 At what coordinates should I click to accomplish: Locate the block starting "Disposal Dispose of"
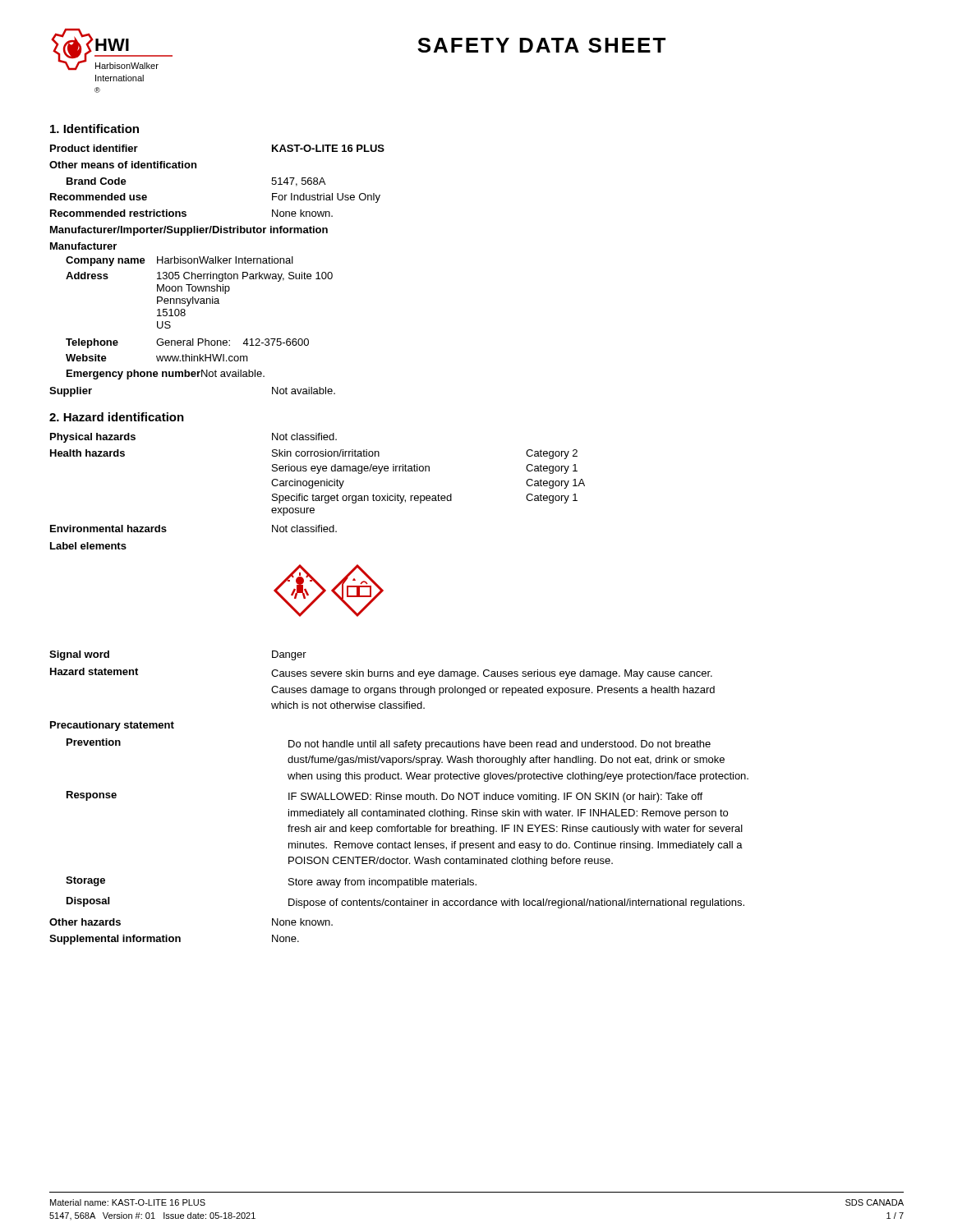397,902
